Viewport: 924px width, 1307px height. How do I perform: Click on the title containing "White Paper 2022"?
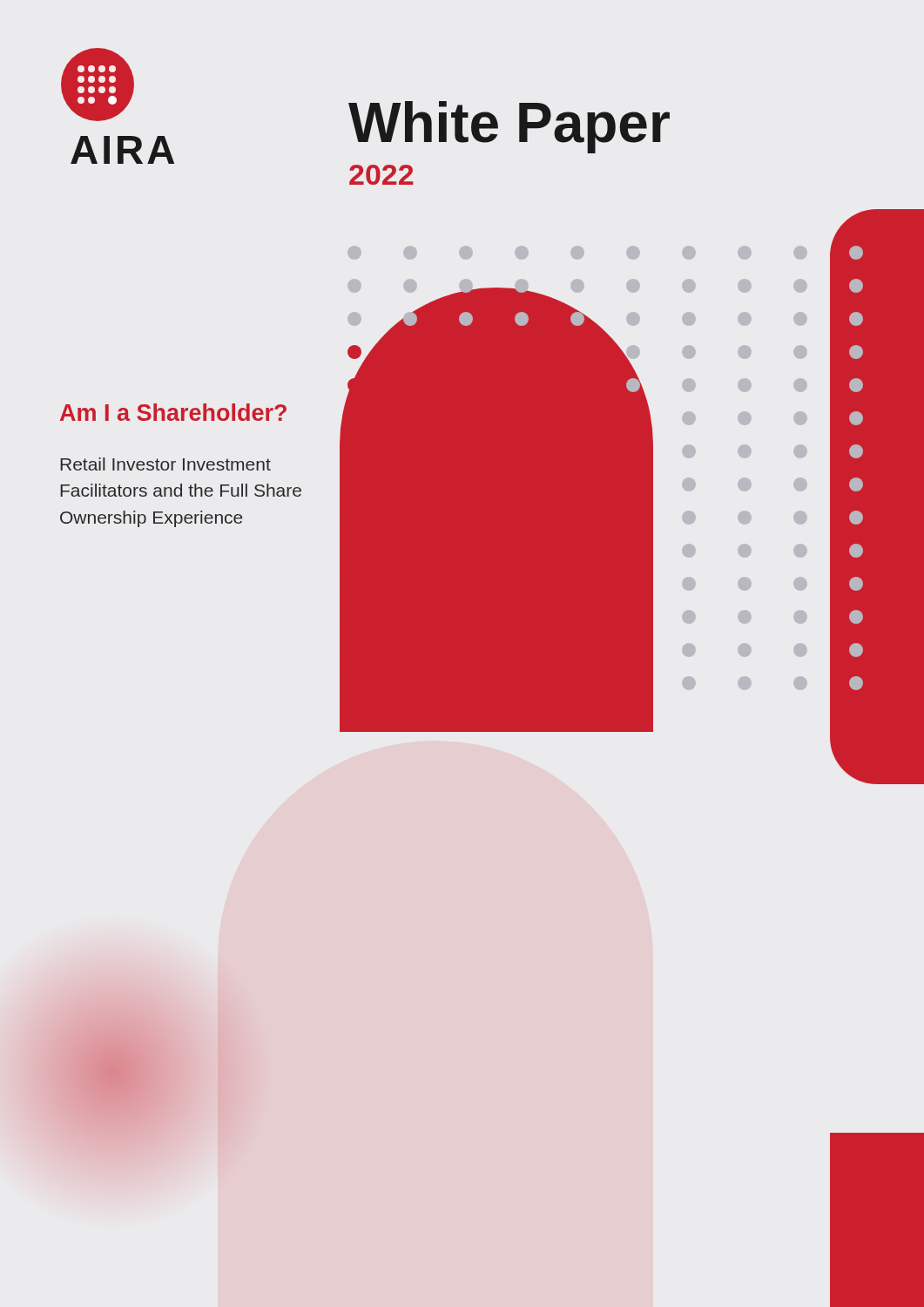pos(509,143)
